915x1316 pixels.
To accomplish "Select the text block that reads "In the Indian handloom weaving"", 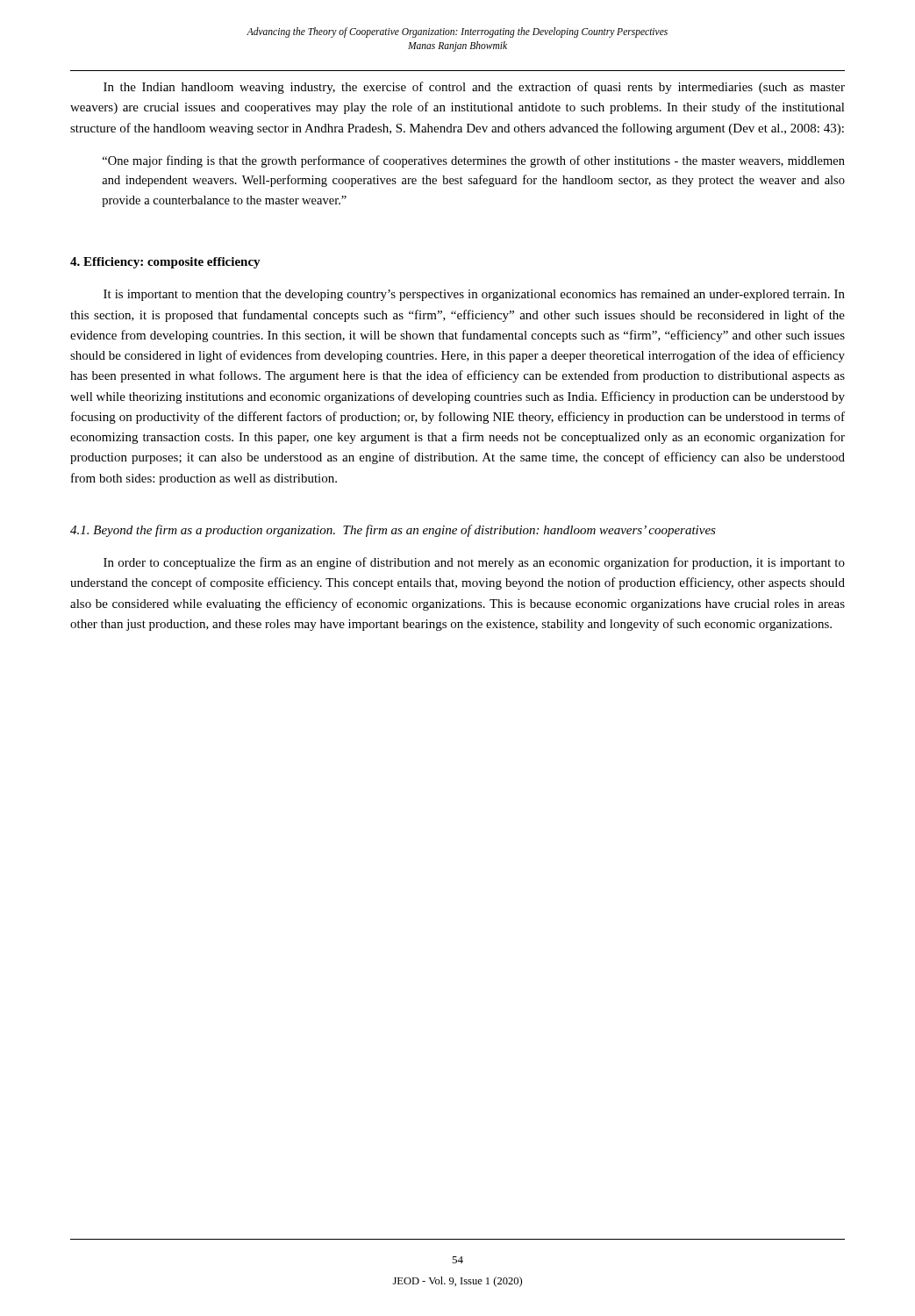I will click(x=458, y=108).
